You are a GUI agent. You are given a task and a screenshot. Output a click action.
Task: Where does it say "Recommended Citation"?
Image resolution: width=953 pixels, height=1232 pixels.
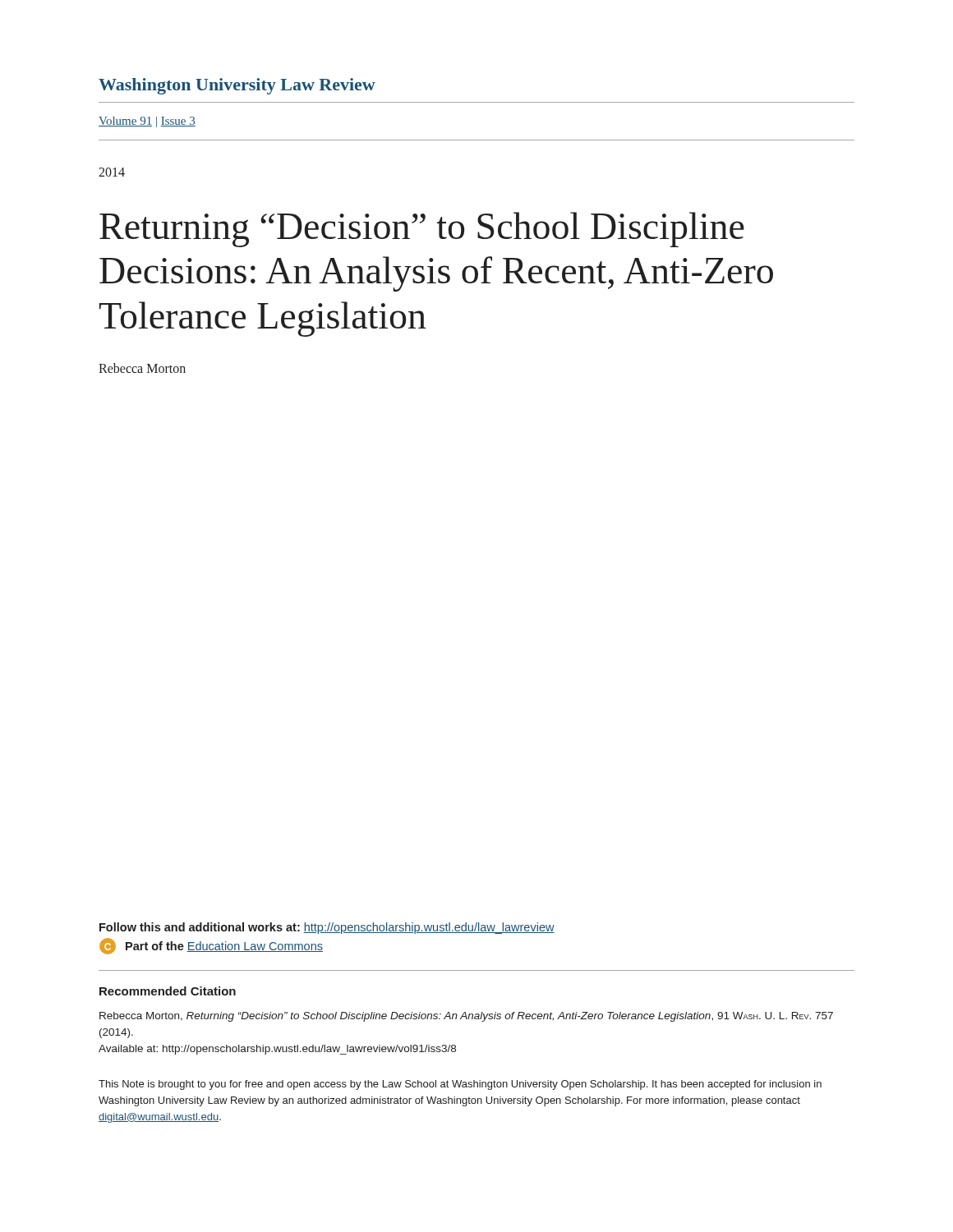[167, 991]
